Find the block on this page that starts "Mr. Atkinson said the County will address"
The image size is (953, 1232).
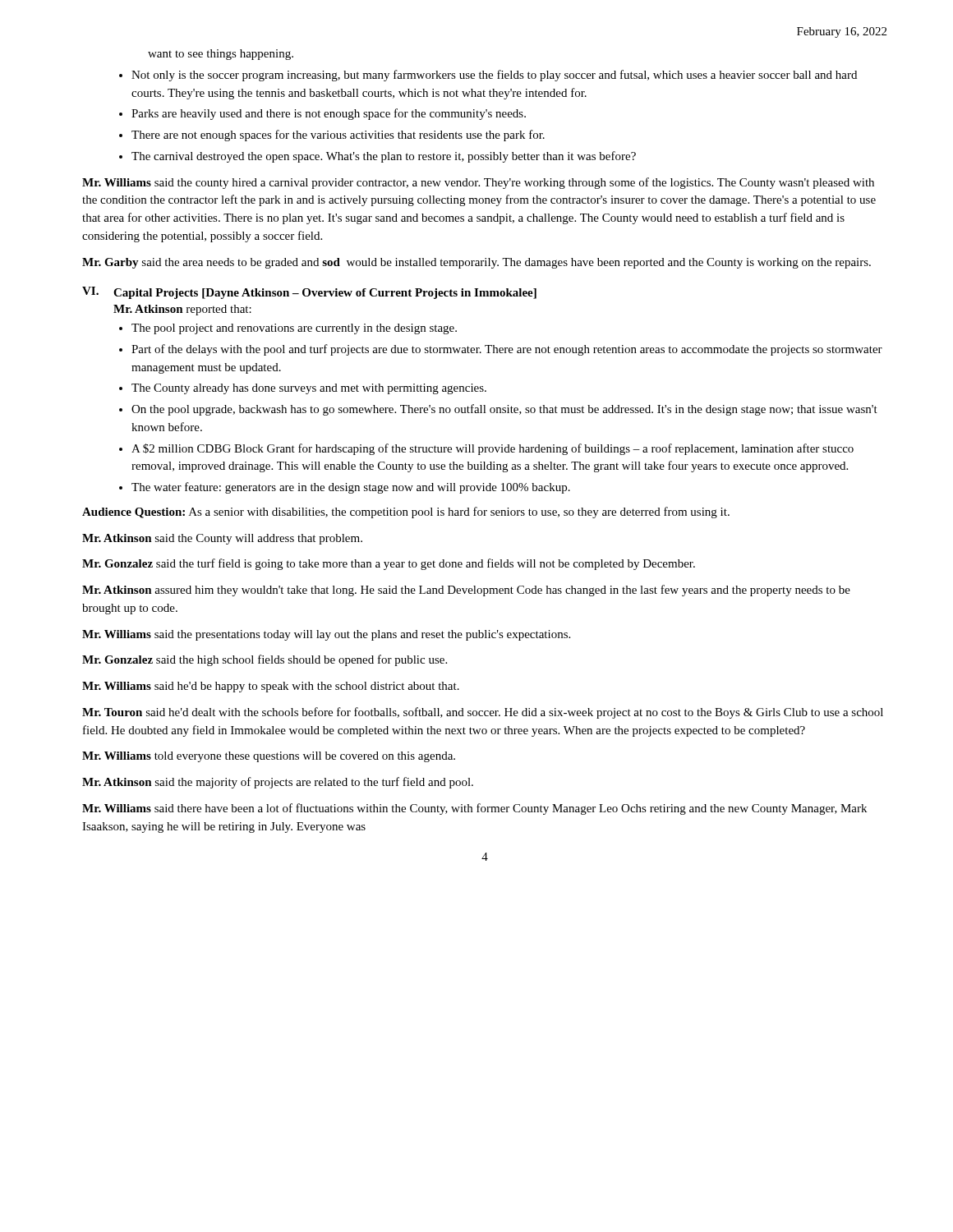click(x=223, y=538)
